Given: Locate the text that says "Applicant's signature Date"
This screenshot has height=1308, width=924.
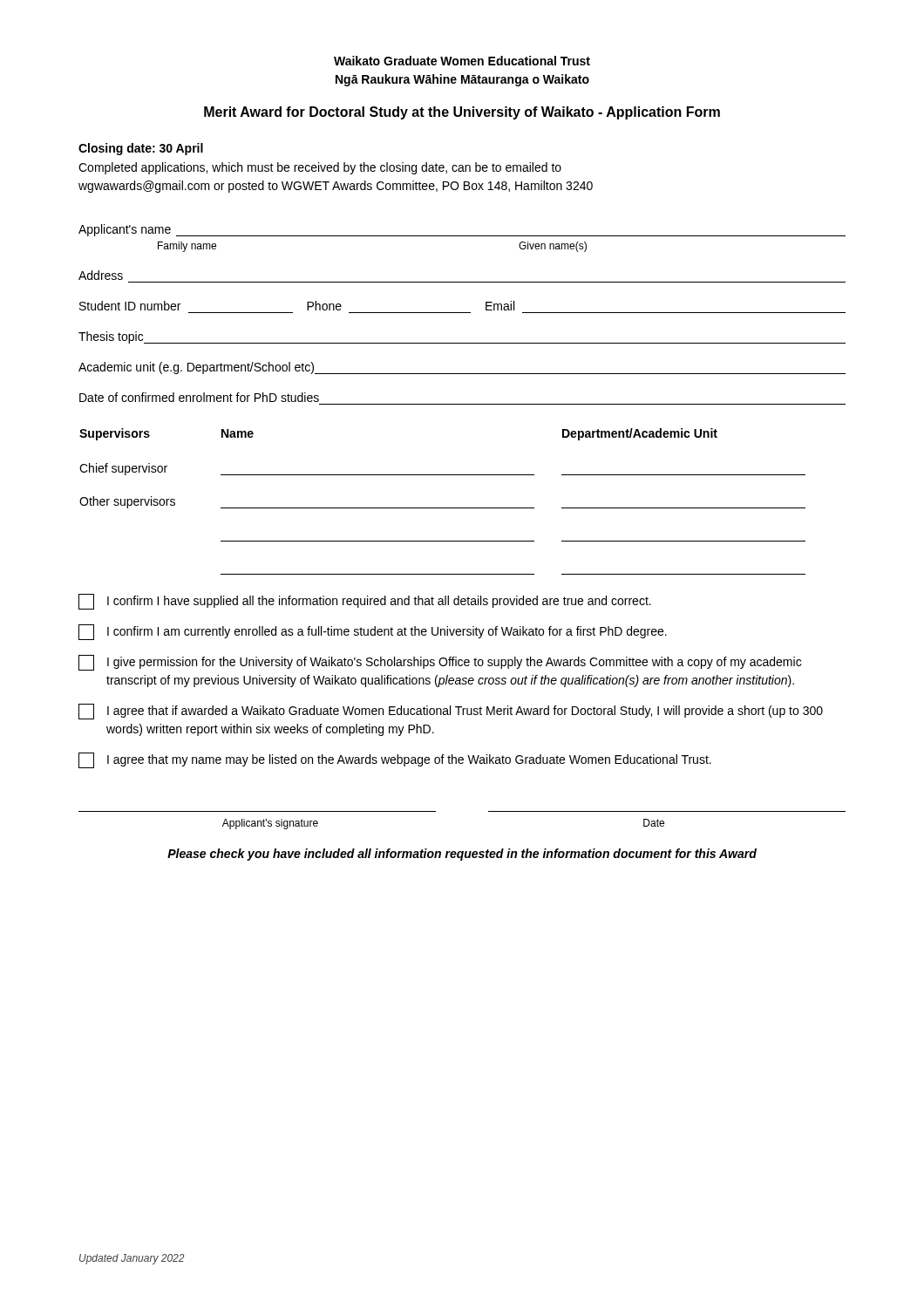Looking at the screenshot, I should [270, 824].
